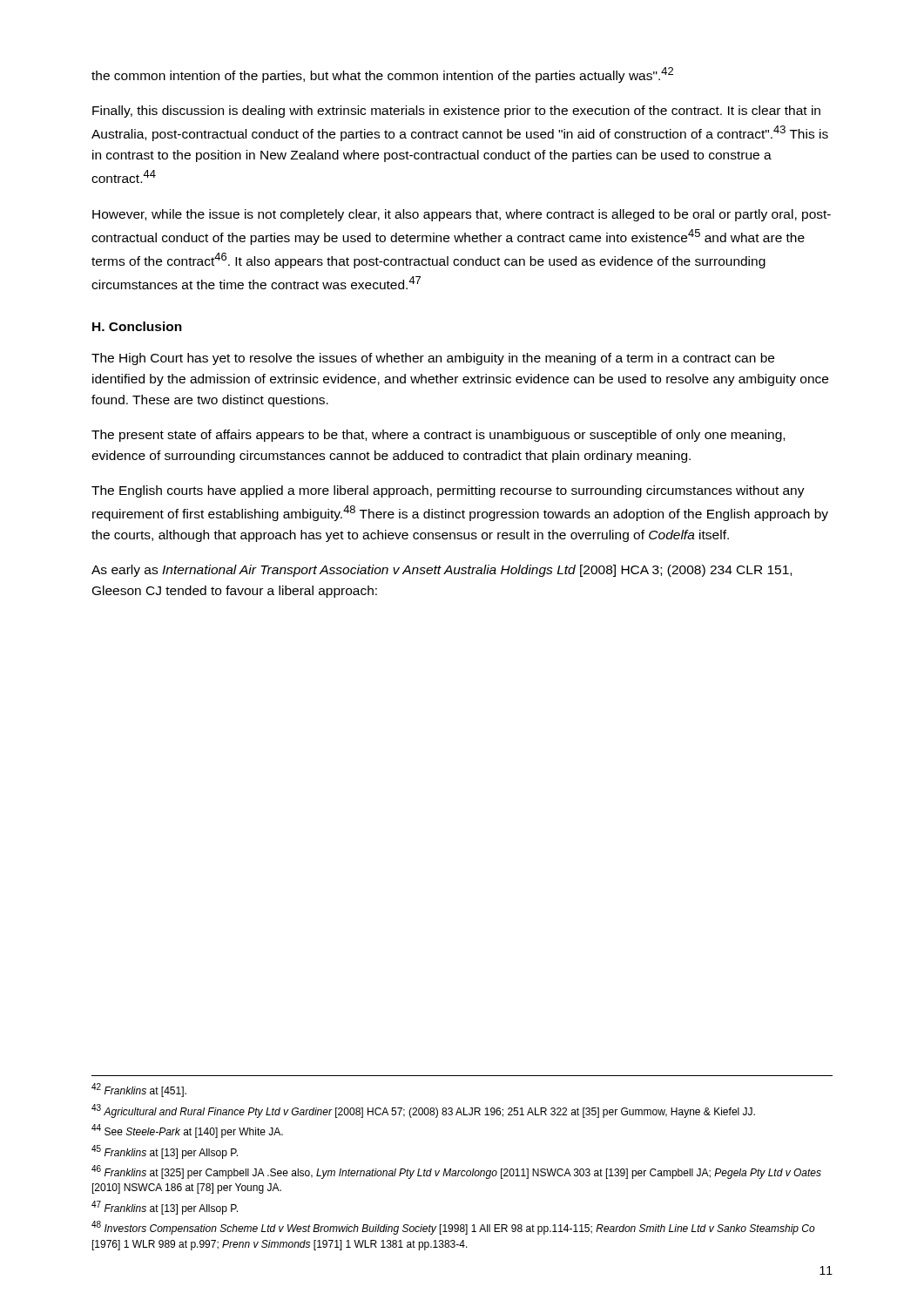Click the passage that begins "The English courts have applied a"
Image resolution: width=924 pixels, height=1307 pixels.
pyautogui.click(x=462, y=513)
